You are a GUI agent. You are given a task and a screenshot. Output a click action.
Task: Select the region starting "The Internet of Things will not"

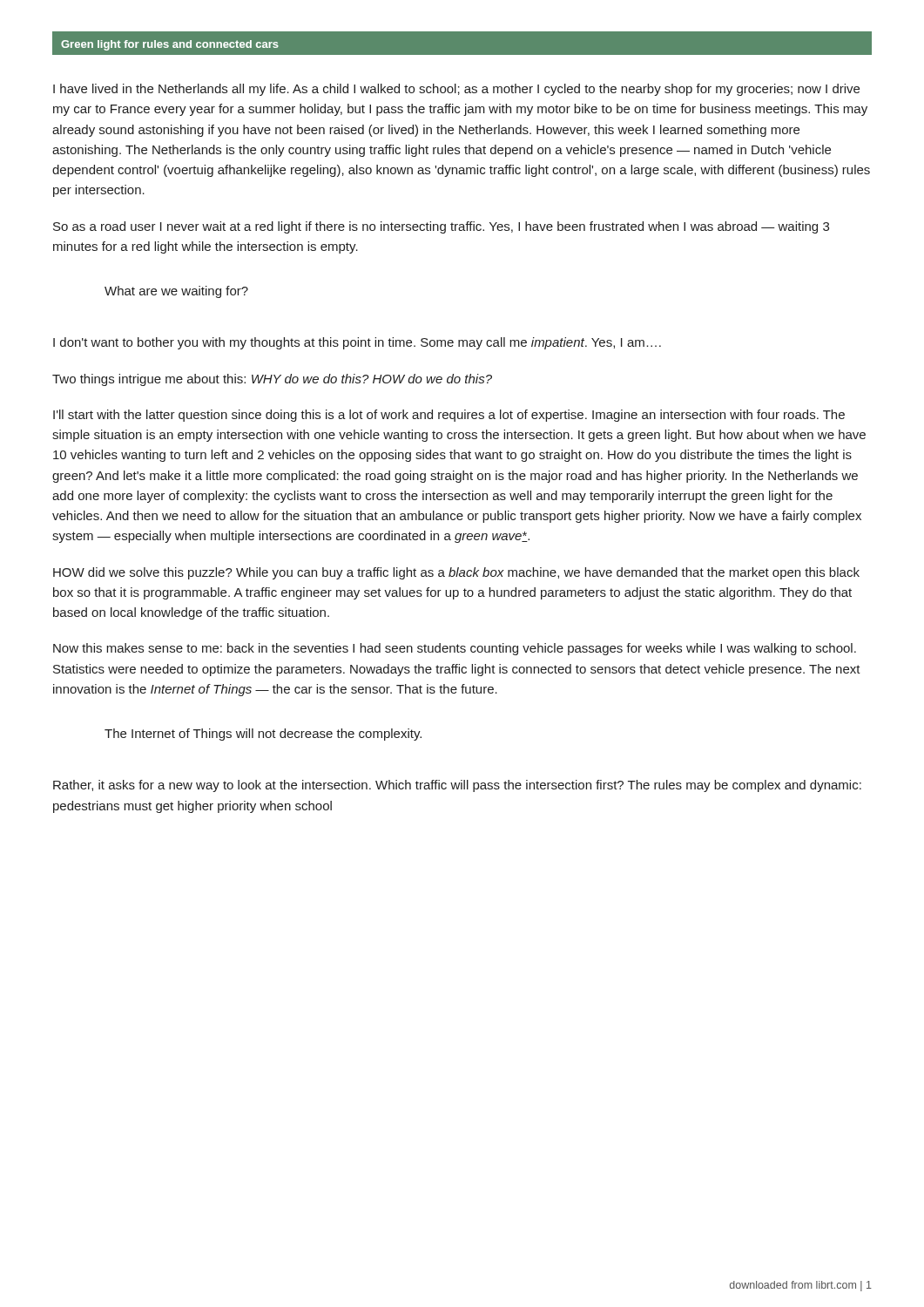pyautogui.click(x=264, y=733)
